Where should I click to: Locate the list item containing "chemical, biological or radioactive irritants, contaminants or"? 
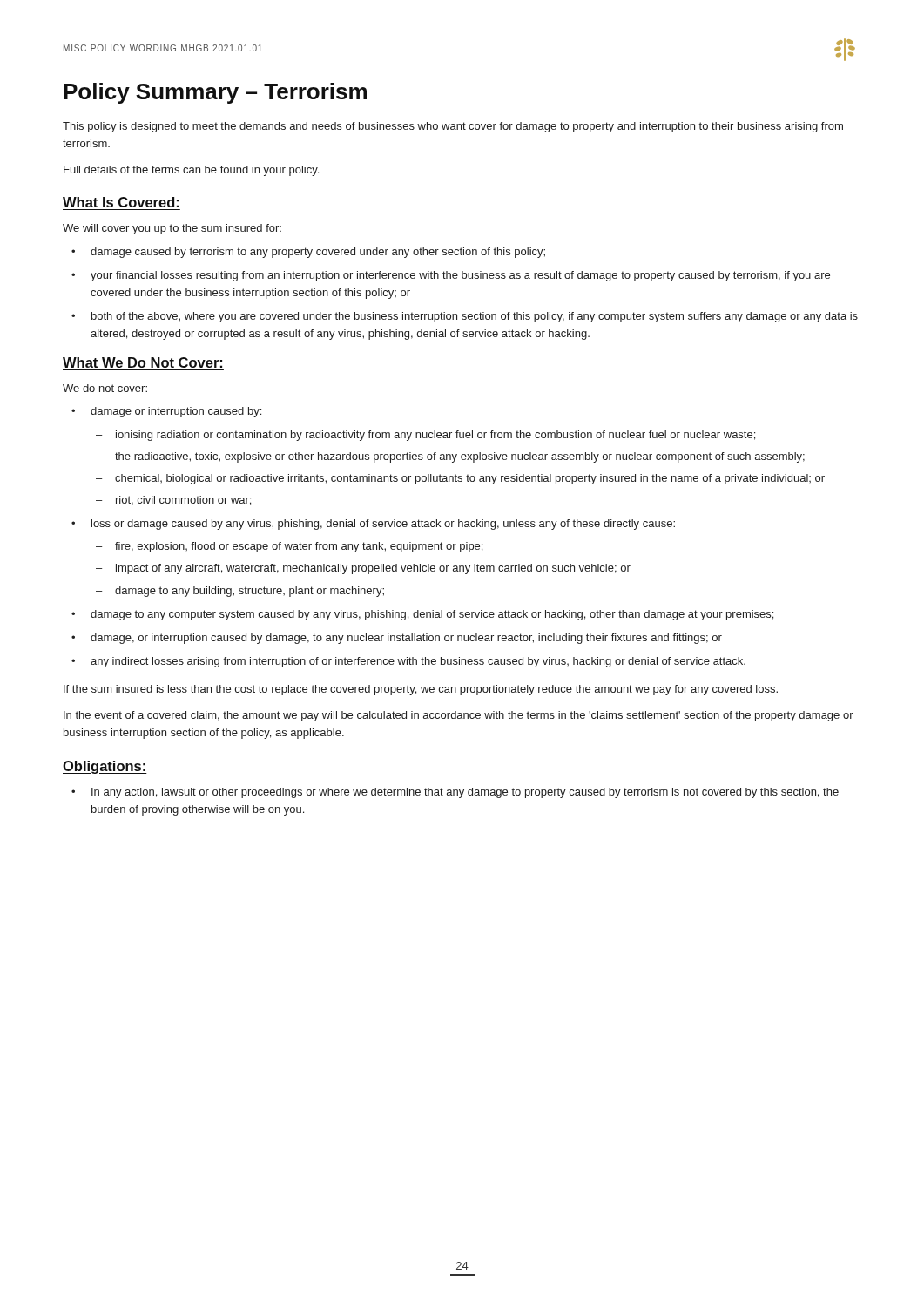(470, 478)
